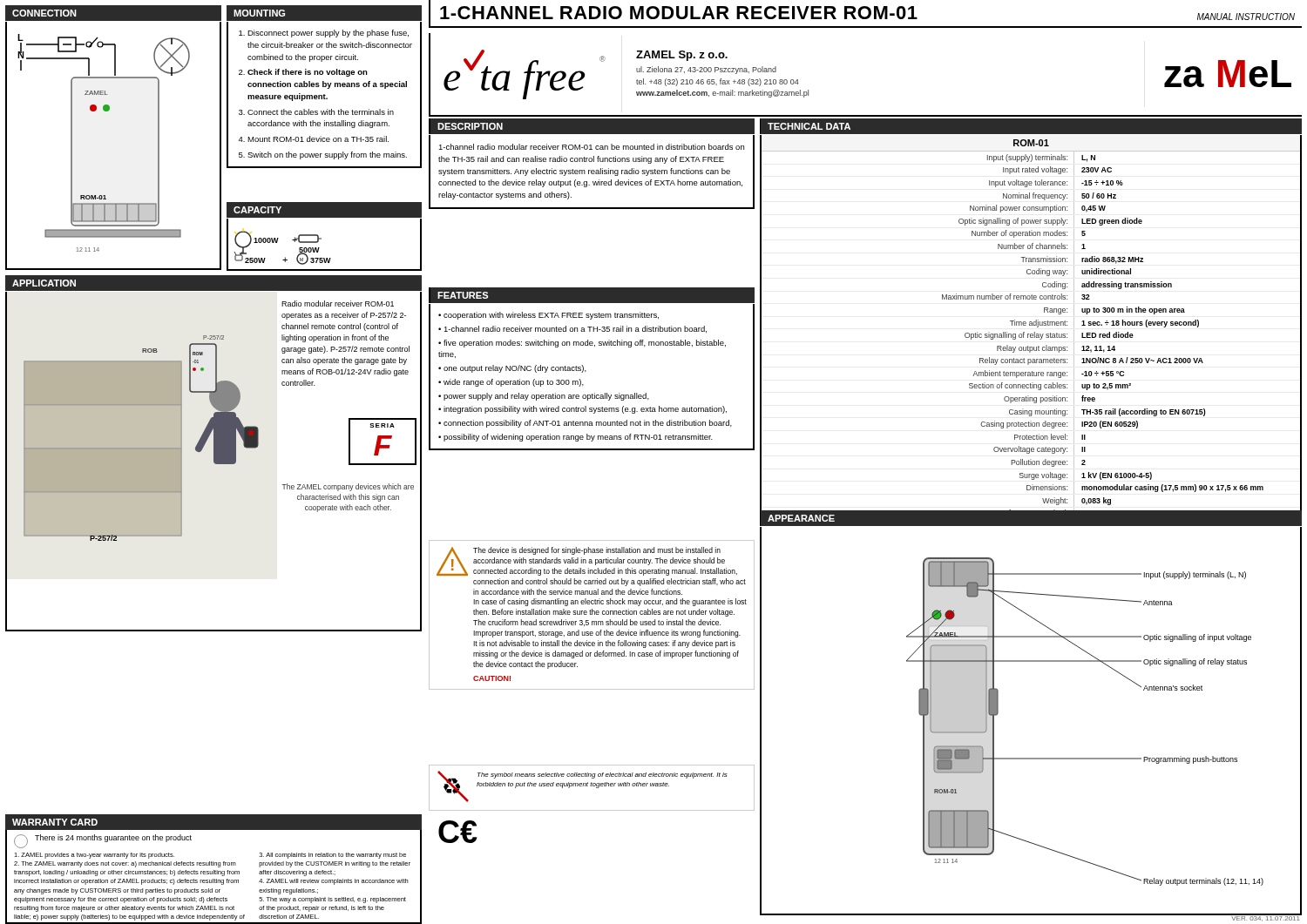Viewport: 1307px width, 924px height.
Task: Select the list item containing "Switch on the power supply from the"
Action: coord(327,154)
